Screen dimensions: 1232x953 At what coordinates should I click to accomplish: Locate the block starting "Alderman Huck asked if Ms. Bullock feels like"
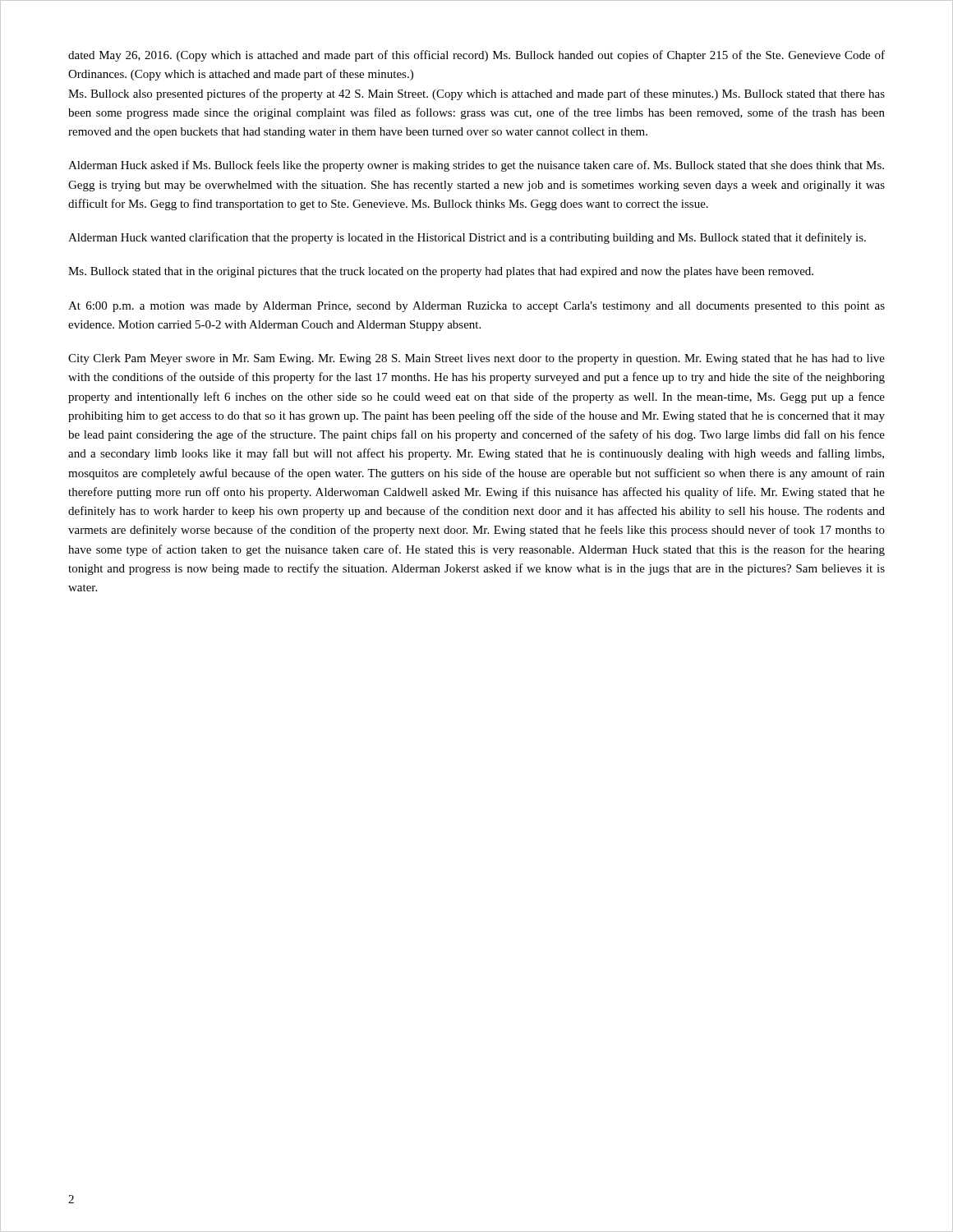click(x=476, y=184)
